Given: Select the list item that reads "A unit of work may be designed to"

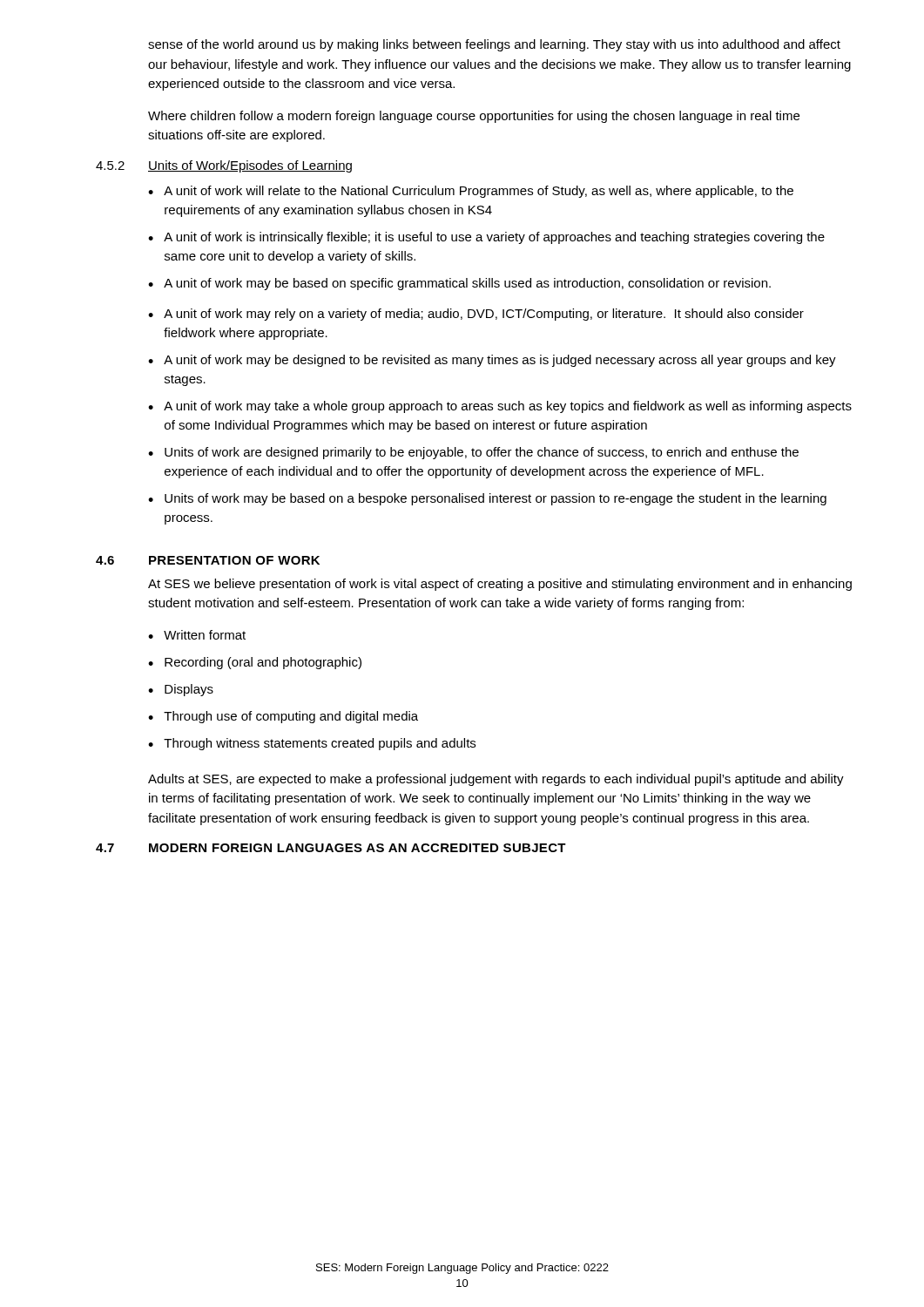Looking at the screenshot, I should [x=509, y=369].
